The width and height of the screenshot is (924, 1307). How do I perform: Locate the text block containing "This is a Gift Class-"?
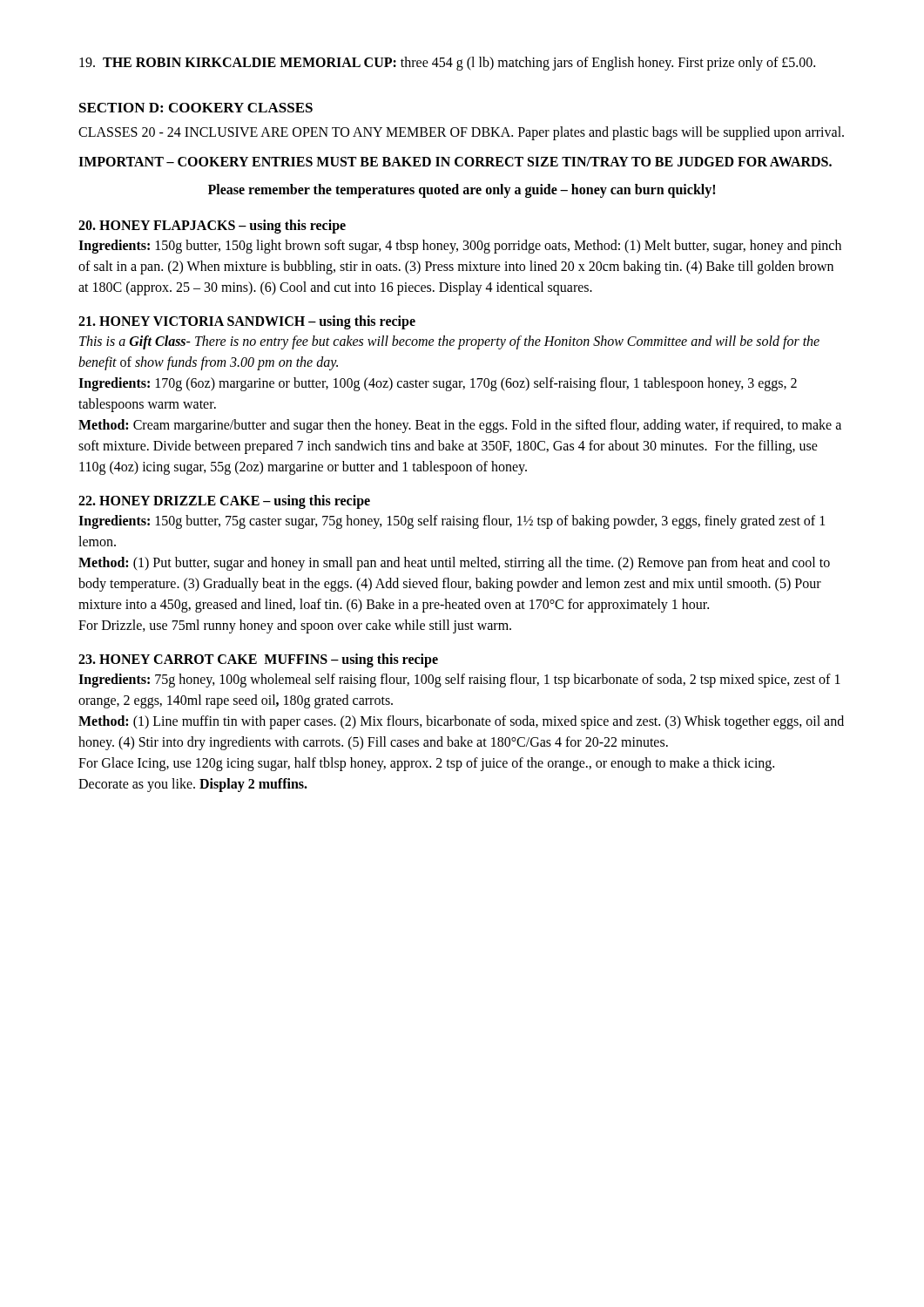click(449, 342)
